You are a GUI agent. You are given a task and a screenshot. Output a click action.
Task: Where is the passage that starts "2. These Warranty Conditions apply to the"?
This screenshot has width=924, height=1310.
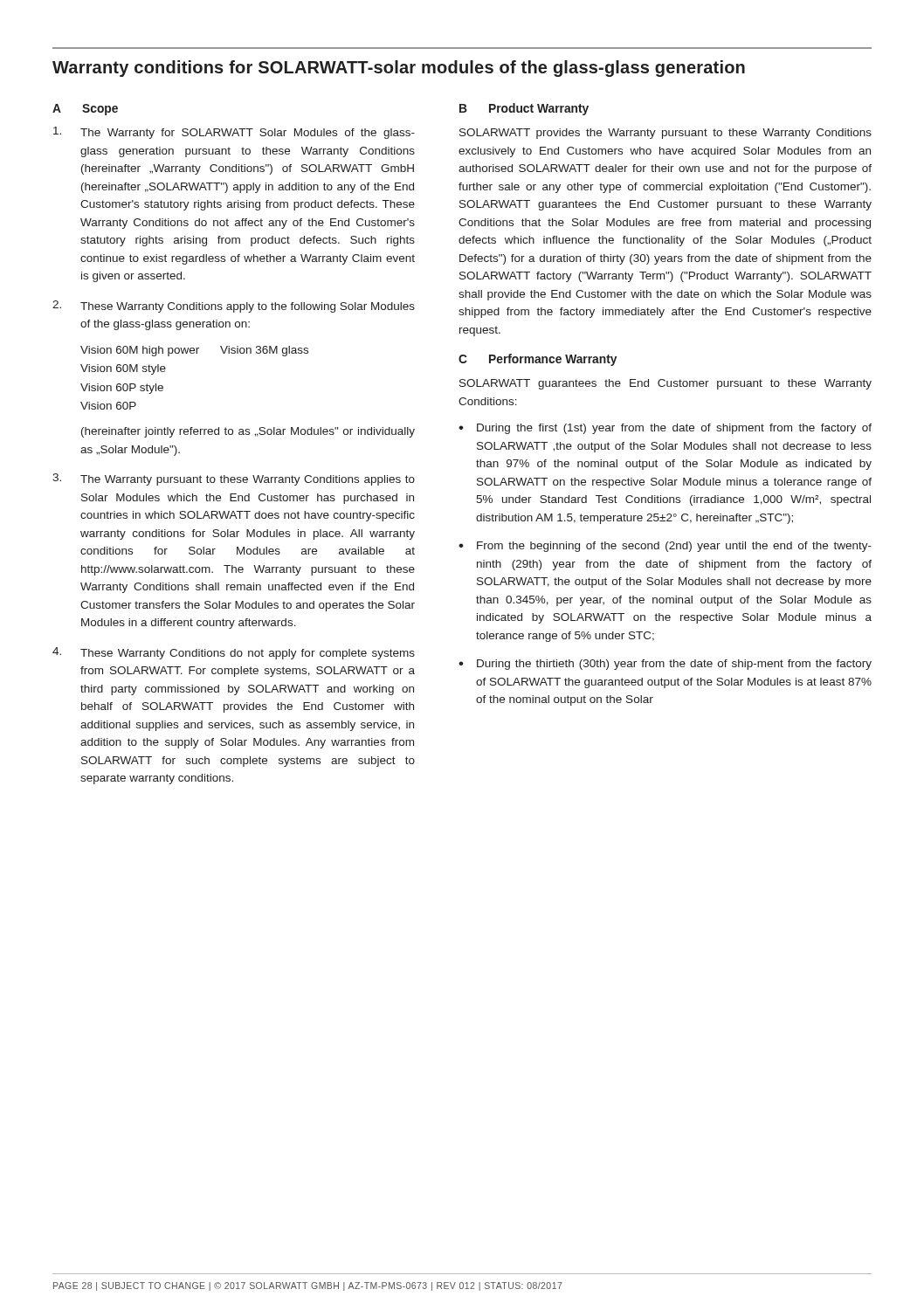[x=234, y=307]
